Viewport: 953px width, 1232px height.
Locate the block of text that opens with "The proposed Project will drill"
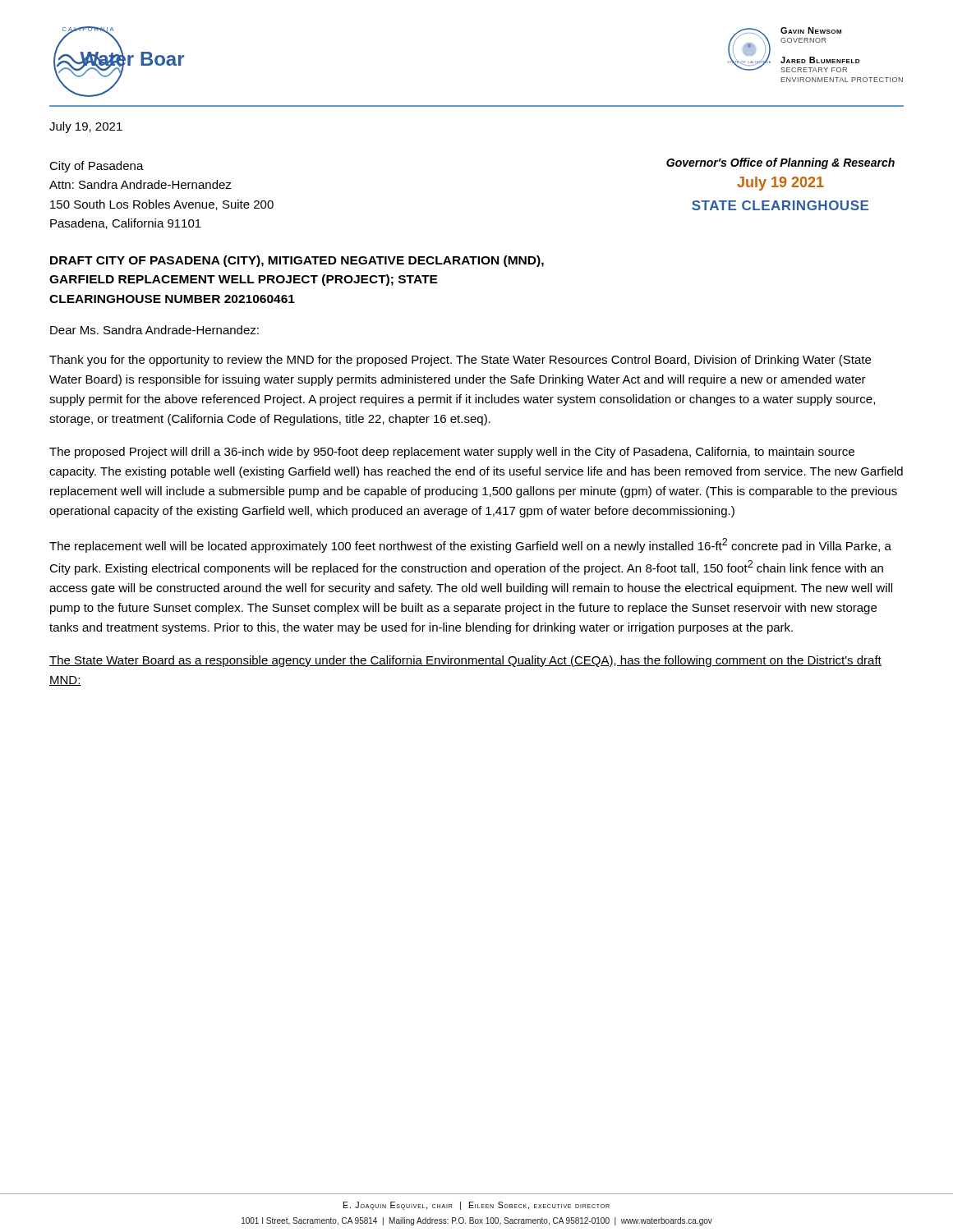476,481
